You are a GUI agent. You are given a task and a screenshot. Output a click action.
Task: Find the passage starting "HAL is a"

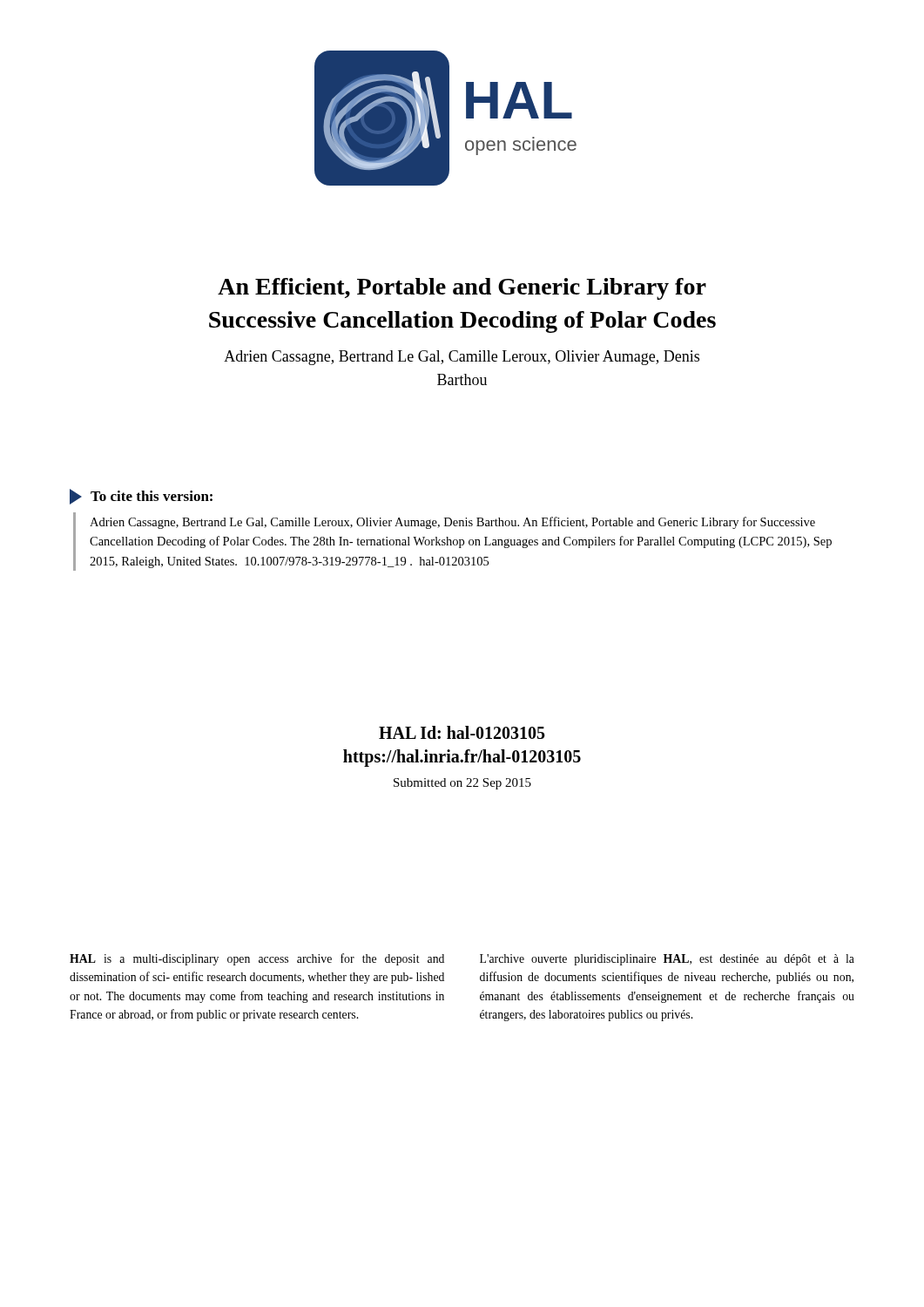click(x=257, y=987)
